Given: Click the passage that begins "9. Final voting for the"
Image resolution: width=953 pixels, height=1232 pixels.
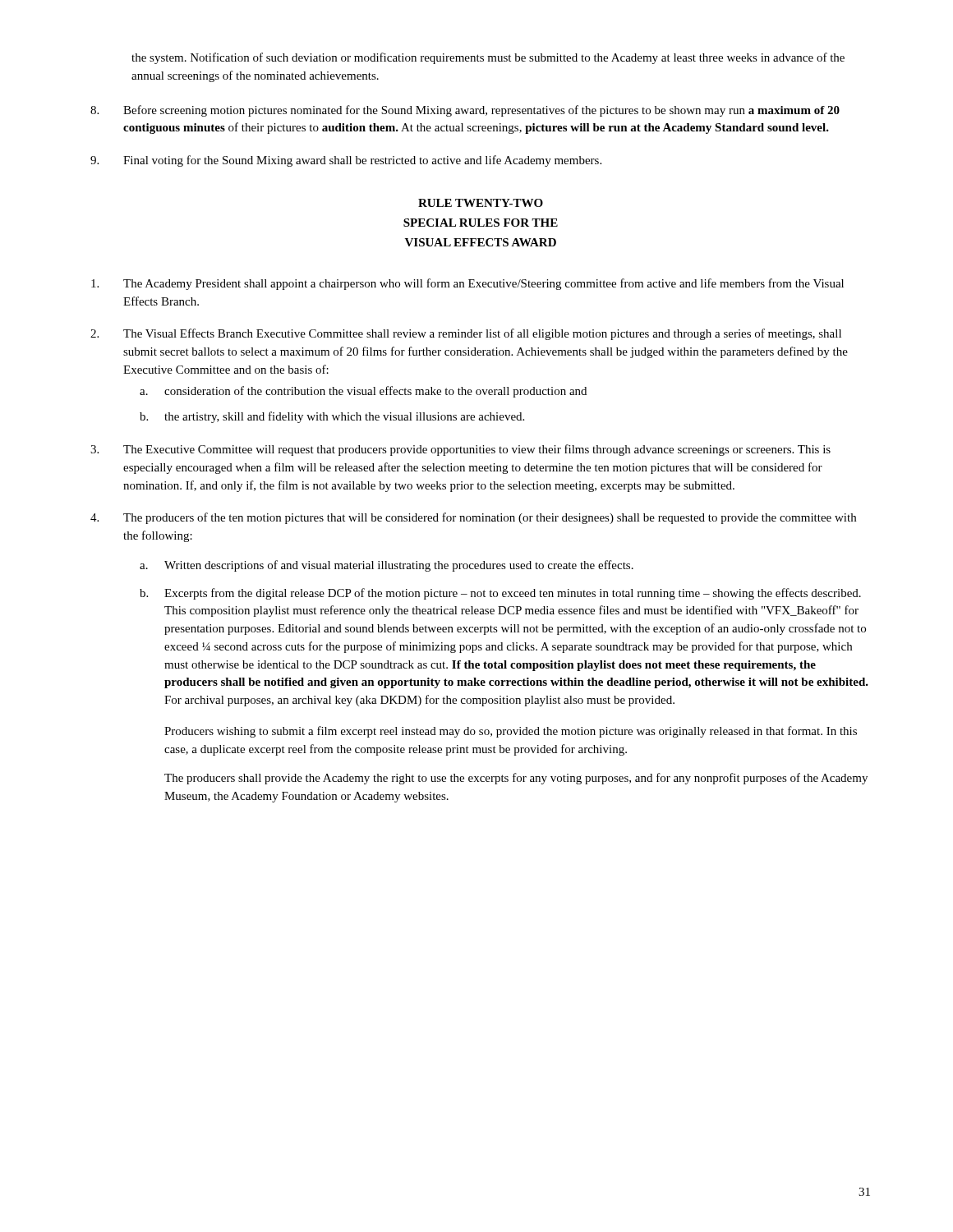Looking at the screenshot, I should pyautogui.click(x=481, y=161).
